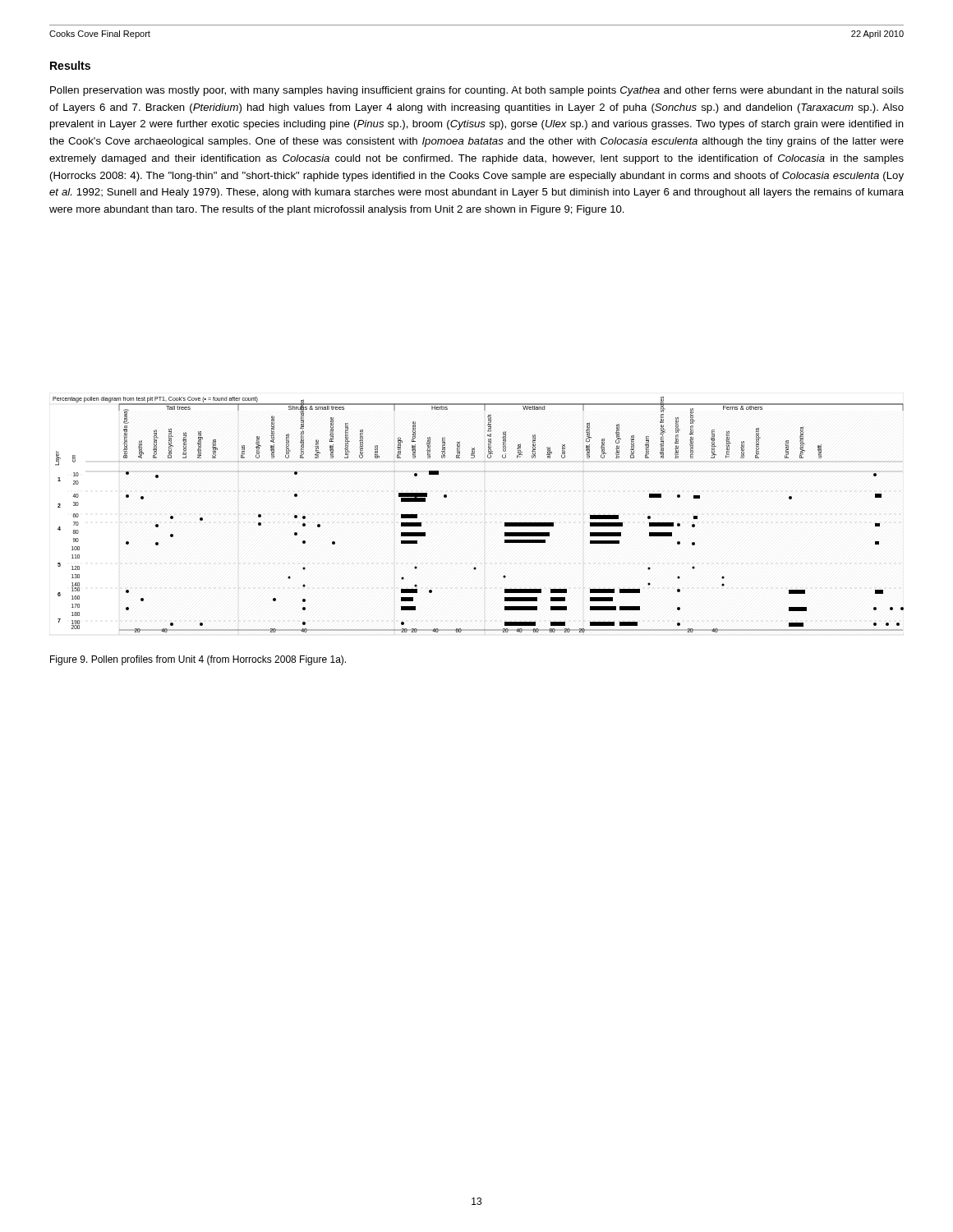This screenshot has width=953, height=1232.
Task: Select a section header
Action: pyautogui.click(x=70, y=66)
